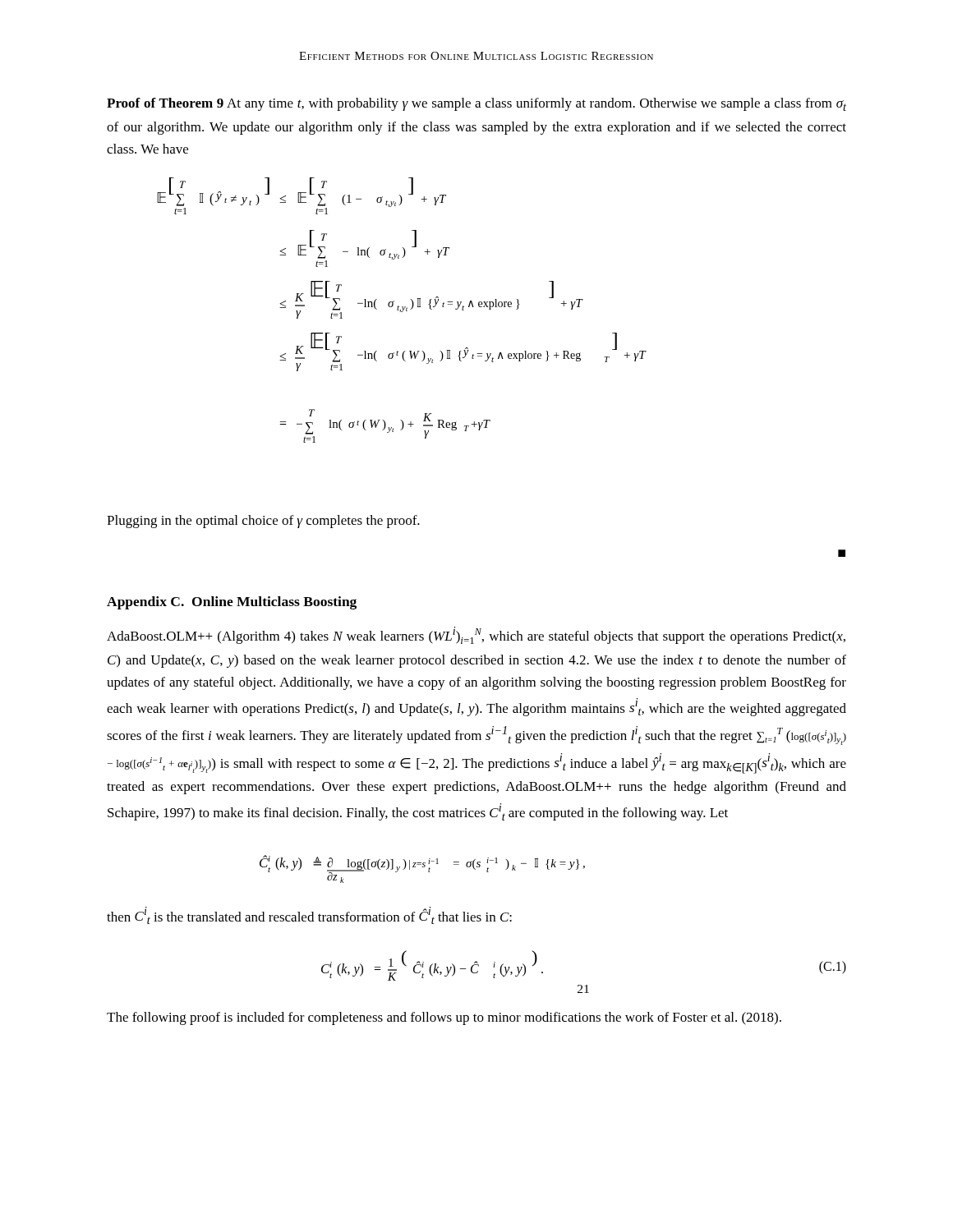Image resolution: width=953 pixels, height=1232 pixels.
Task: Navigate to the element starting "AdaBoost.OLM++ (Algorithm 4) takes N weak"
Action: 476,724
